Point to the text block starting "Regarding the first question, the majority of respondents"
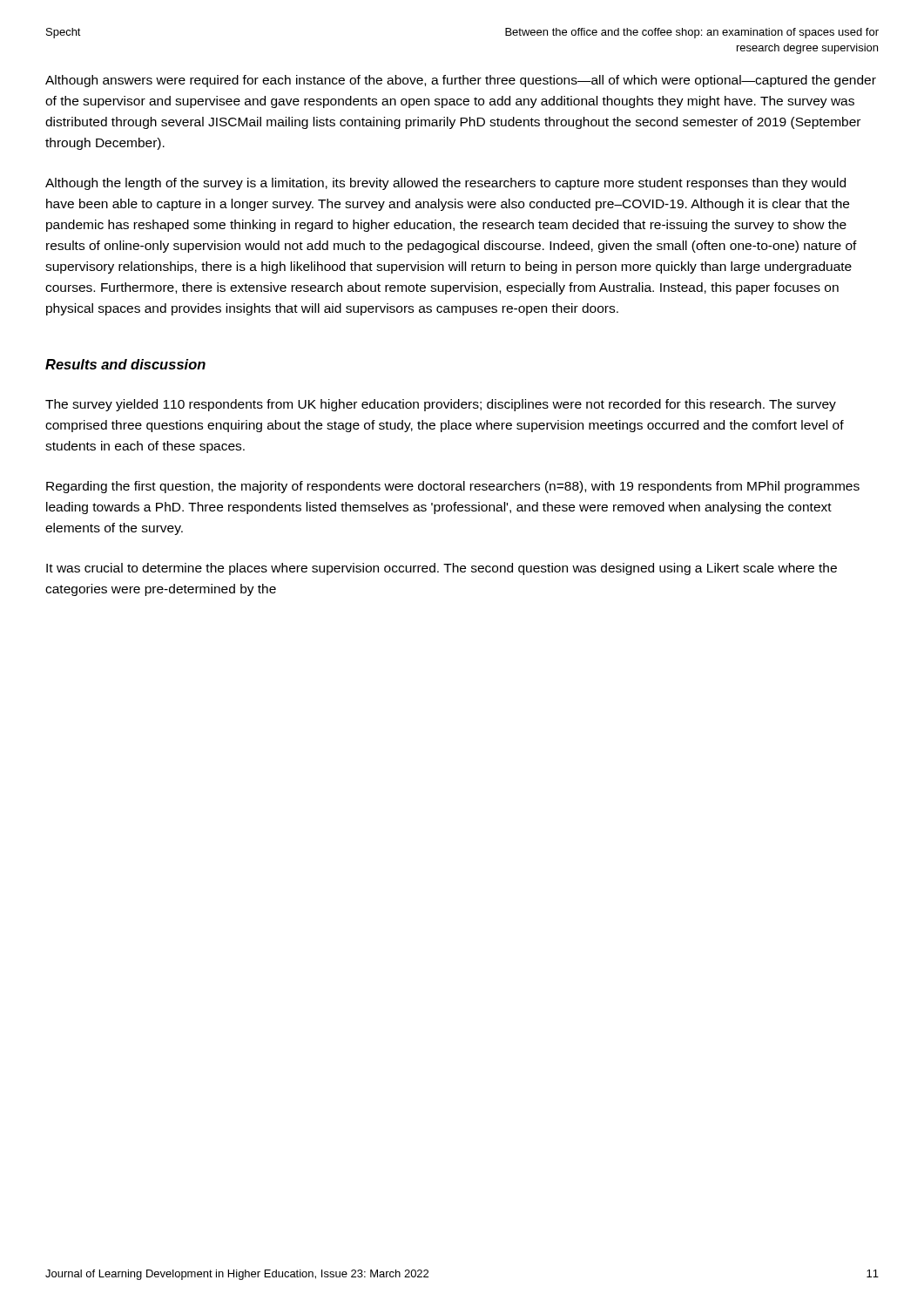 [x=452, y=507]
